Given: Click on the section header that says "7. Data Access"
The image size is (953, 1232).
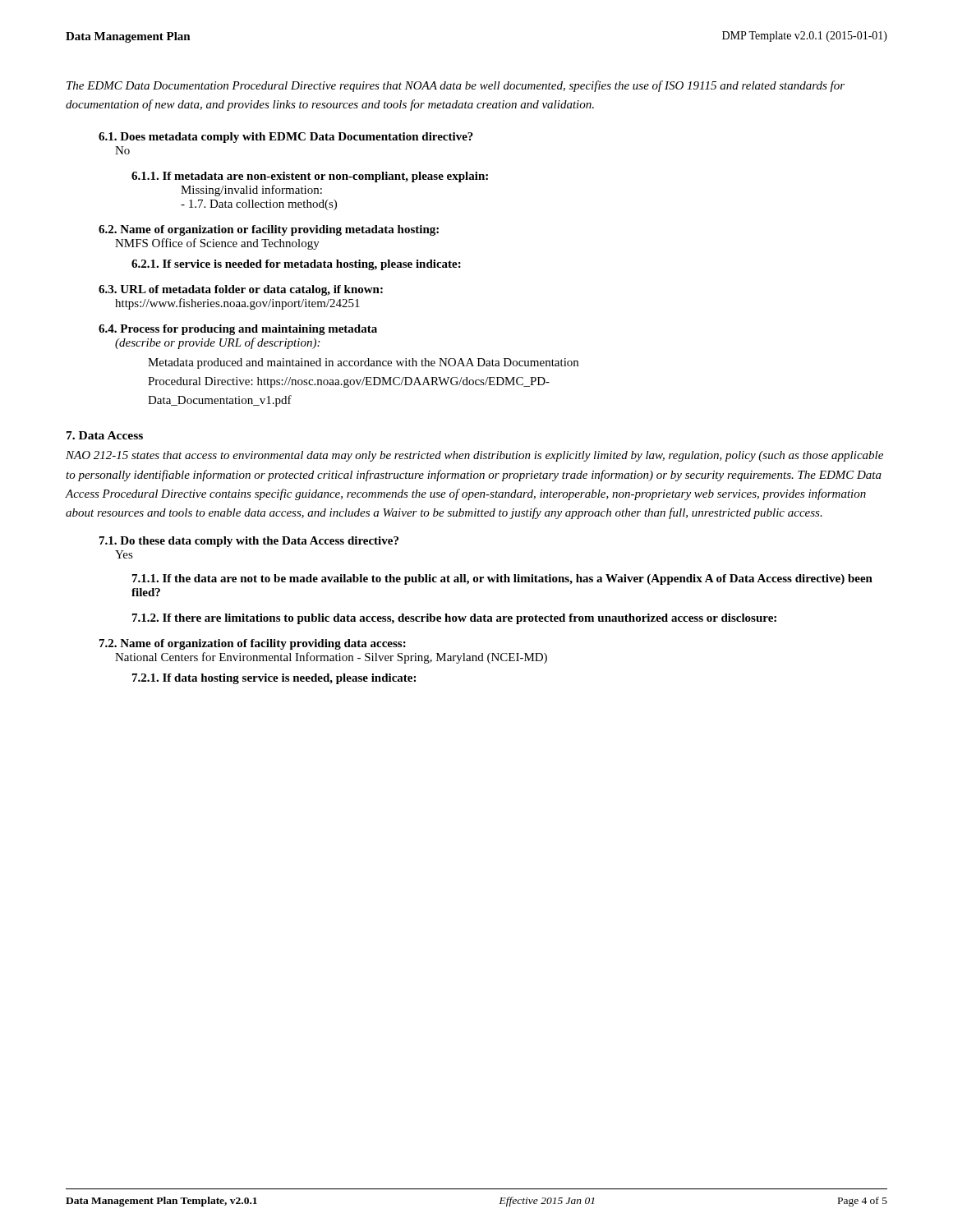Looking at the screenshot, I should 104,435.
